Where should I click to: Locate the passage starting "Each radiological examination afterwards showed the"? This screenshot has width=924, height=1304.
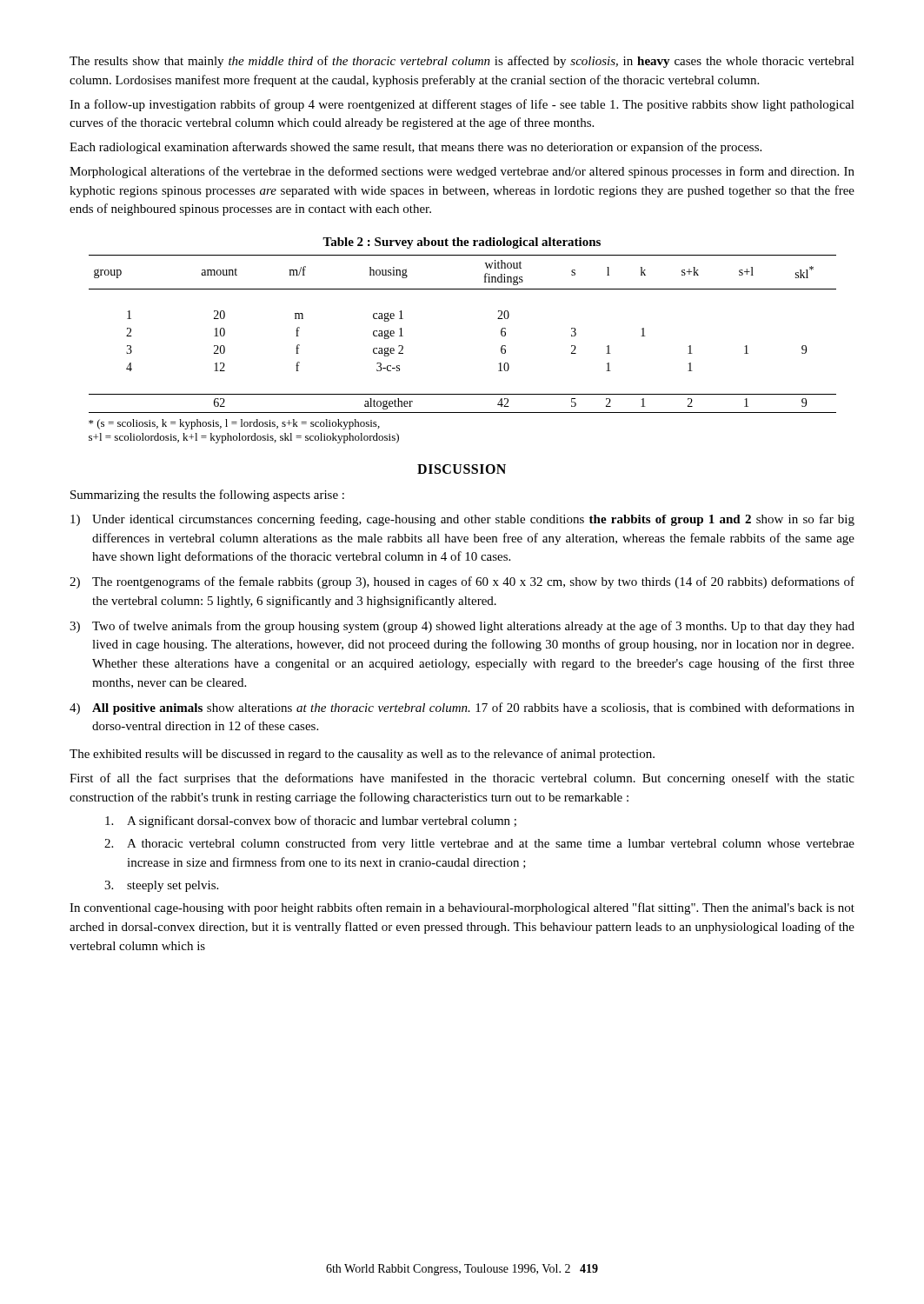click(416, 147)
